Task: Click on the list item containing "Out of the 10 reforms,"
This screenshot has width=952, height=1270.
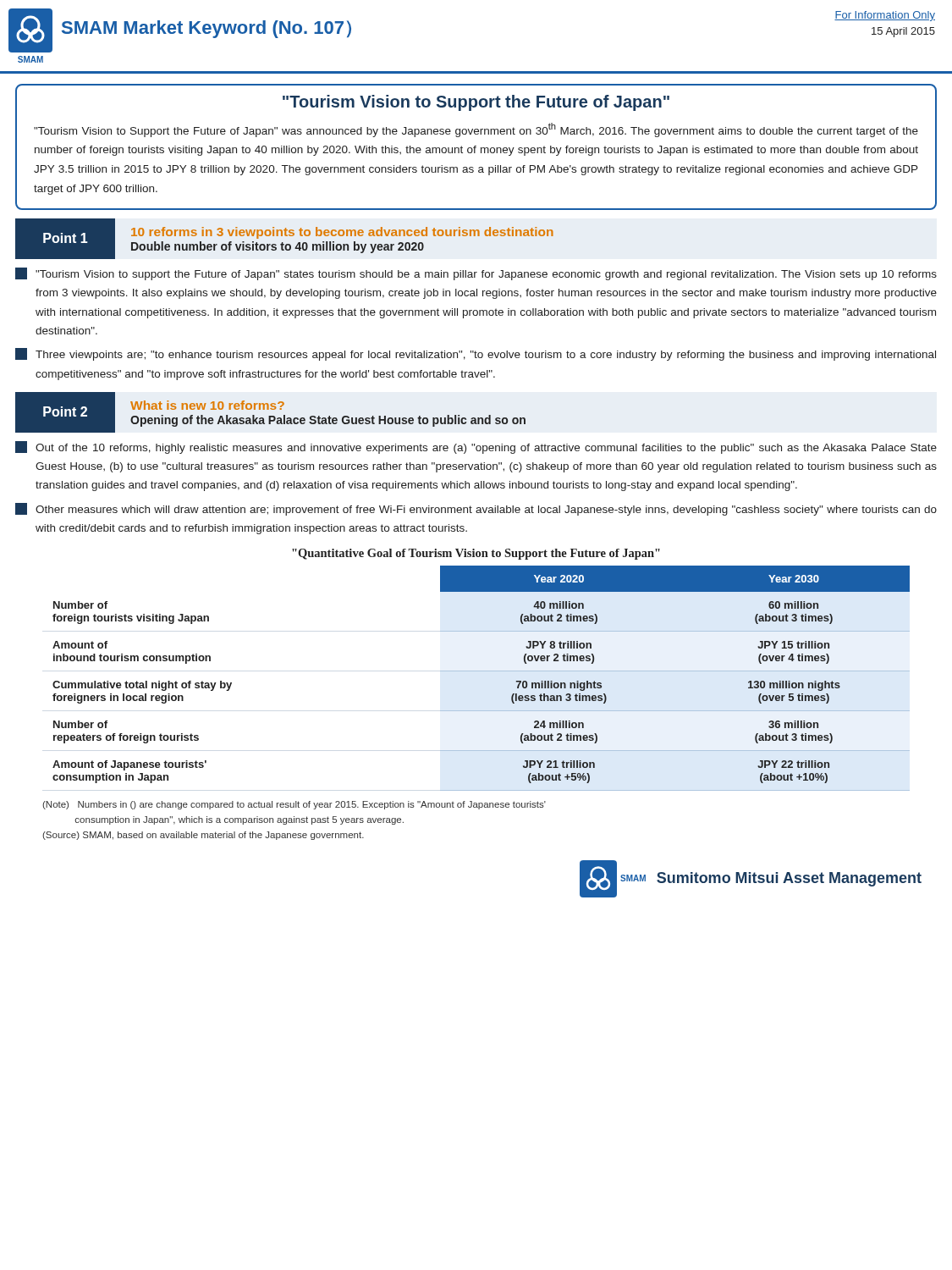Action: click(x=476, y=467)
